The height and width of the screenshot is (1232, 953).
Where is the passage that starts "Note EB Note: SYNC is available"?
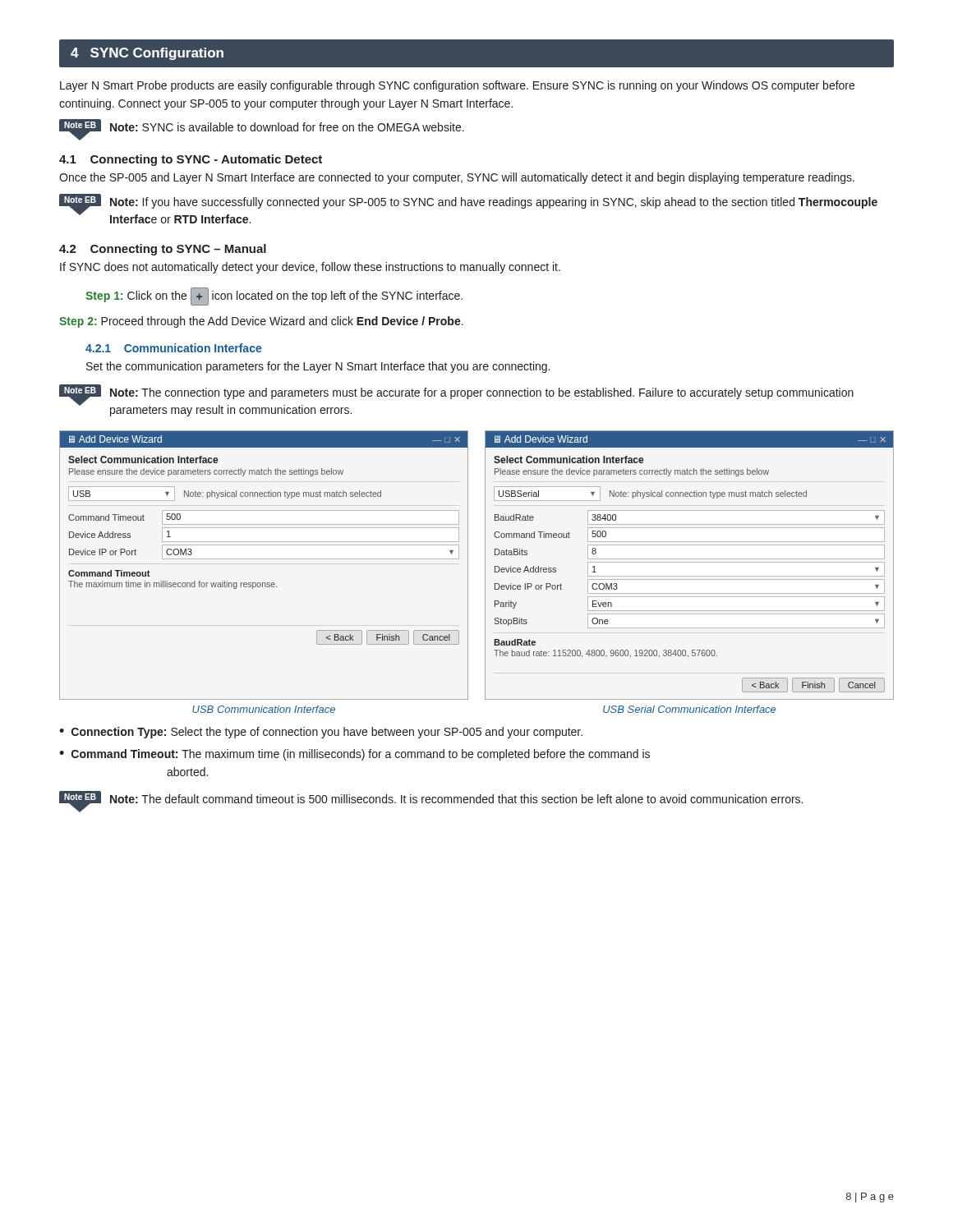pyautogui.click(x=476, y=130)
